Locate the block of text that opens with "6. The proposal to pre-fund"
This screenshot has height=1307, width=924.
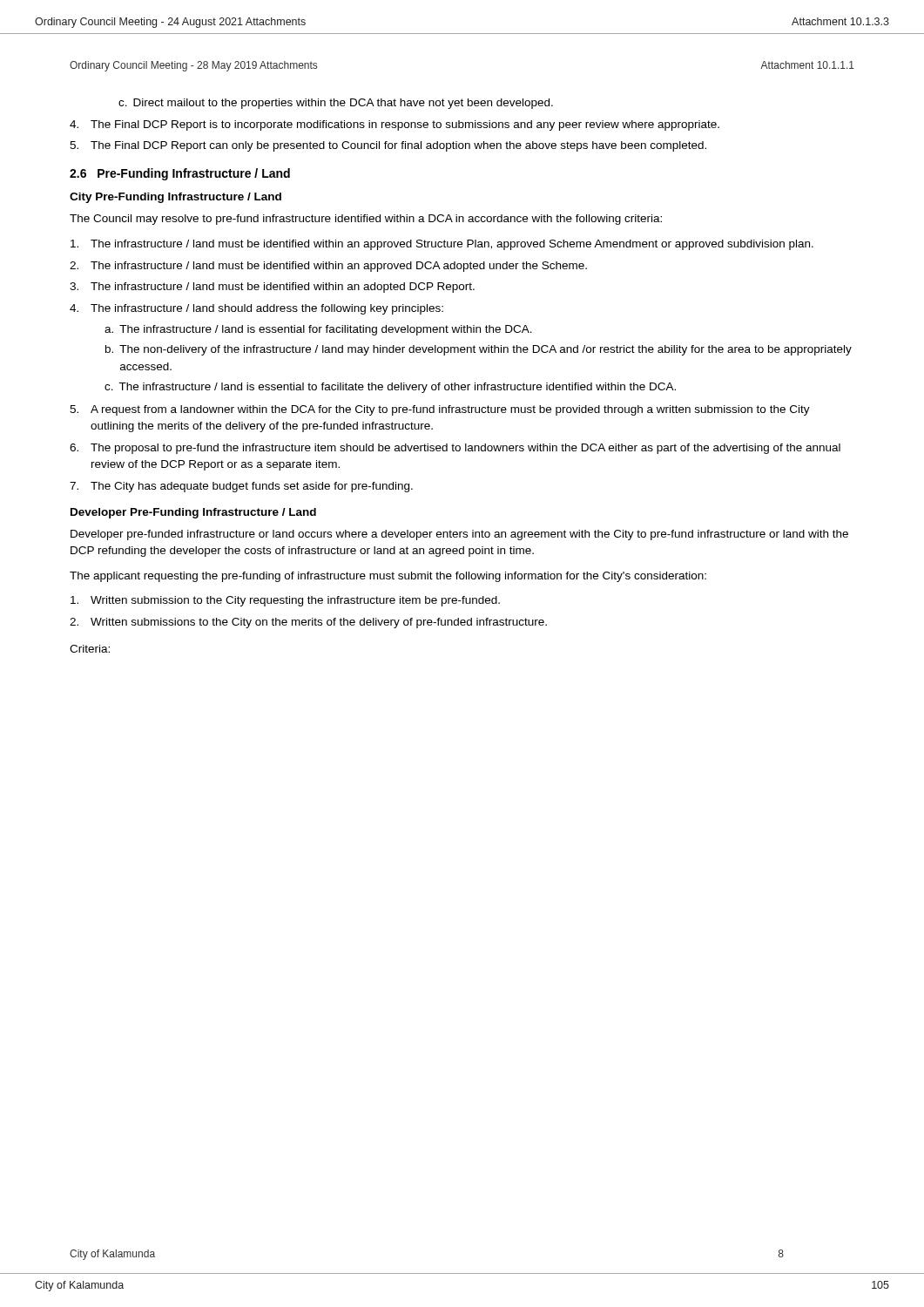[462, 456]
